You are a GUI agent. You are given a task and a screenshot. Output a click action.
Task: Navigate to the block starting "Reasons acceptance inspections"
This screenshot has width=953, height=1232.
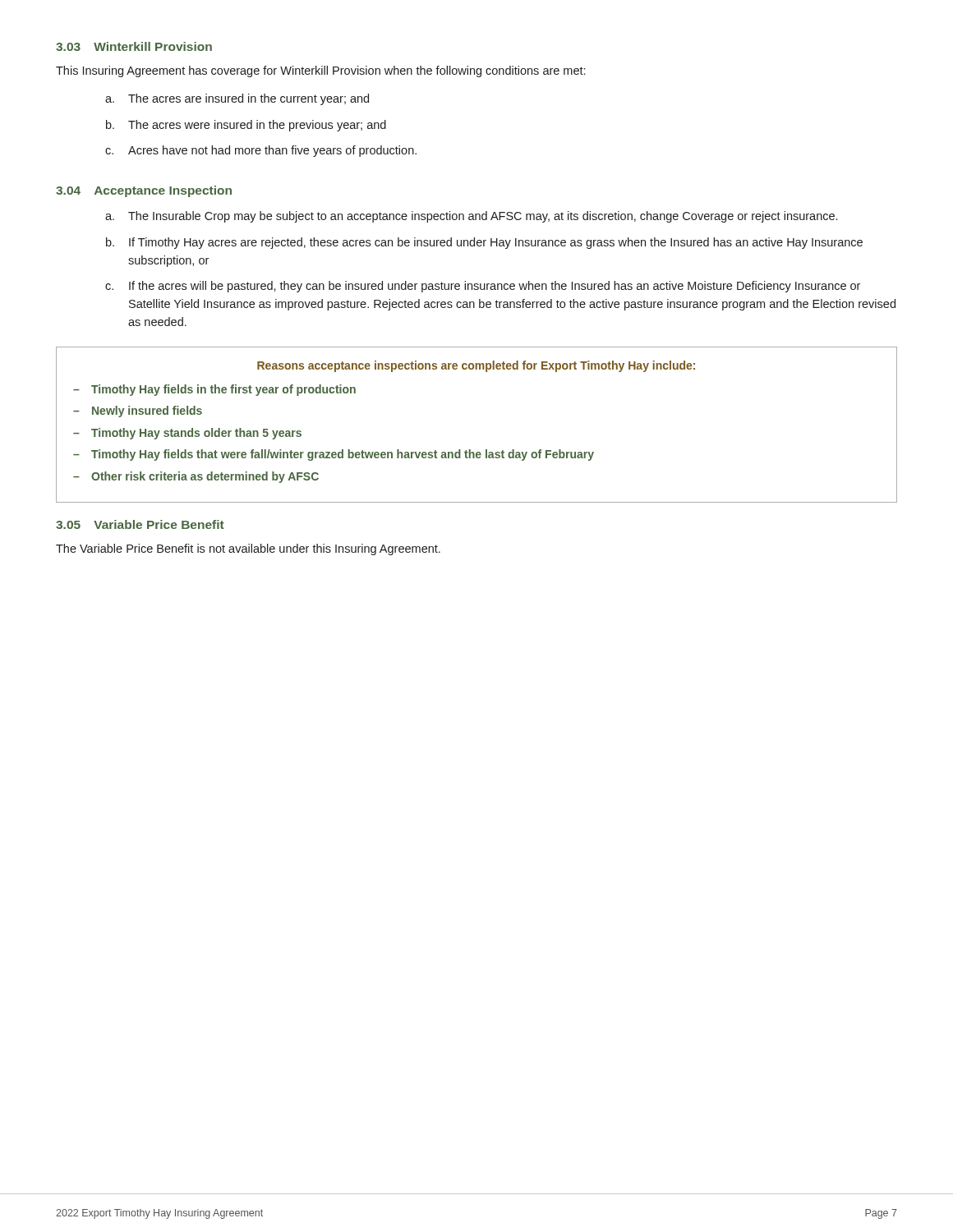click(476, 366)
